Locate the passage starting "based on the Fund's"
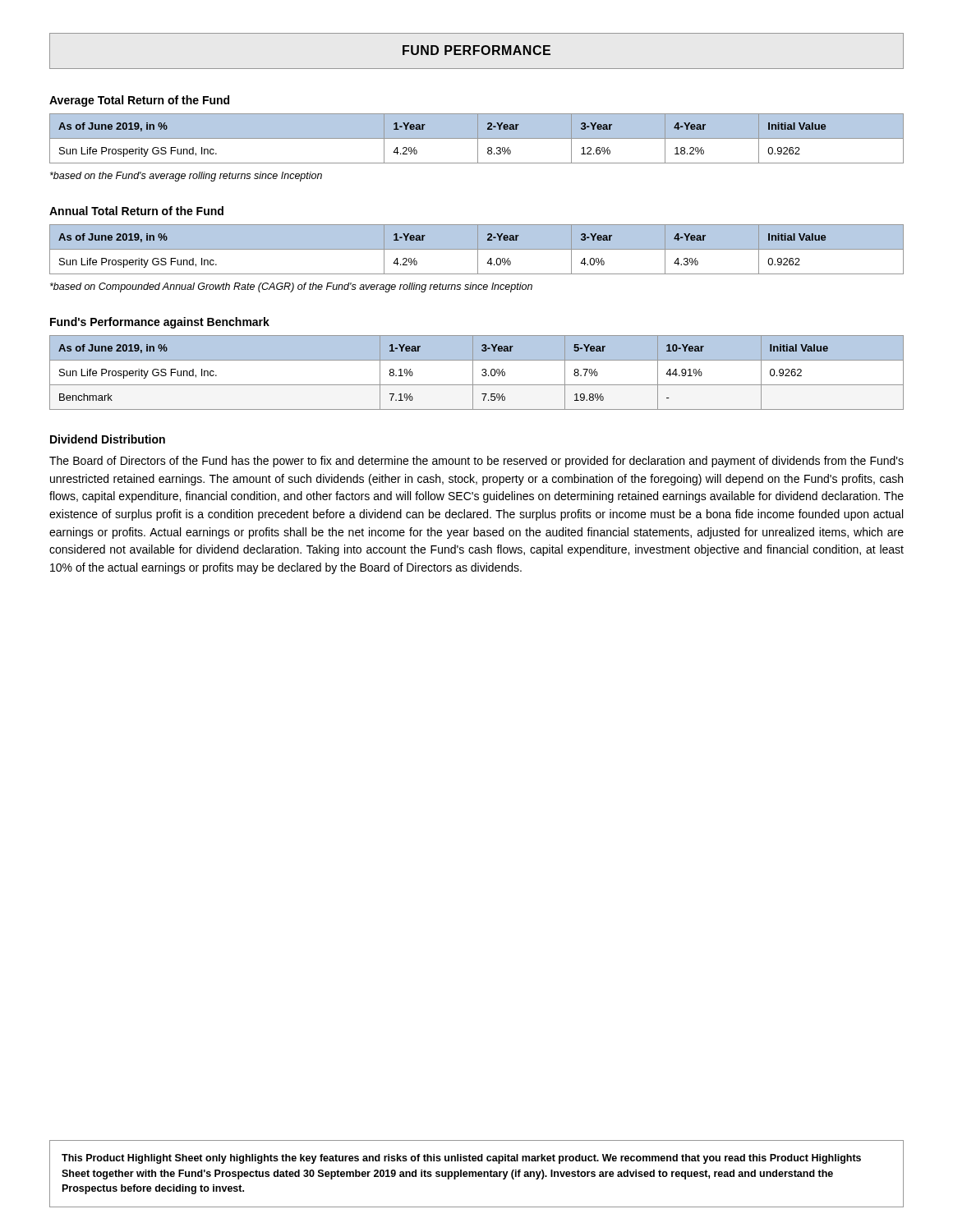 point(186,176)
